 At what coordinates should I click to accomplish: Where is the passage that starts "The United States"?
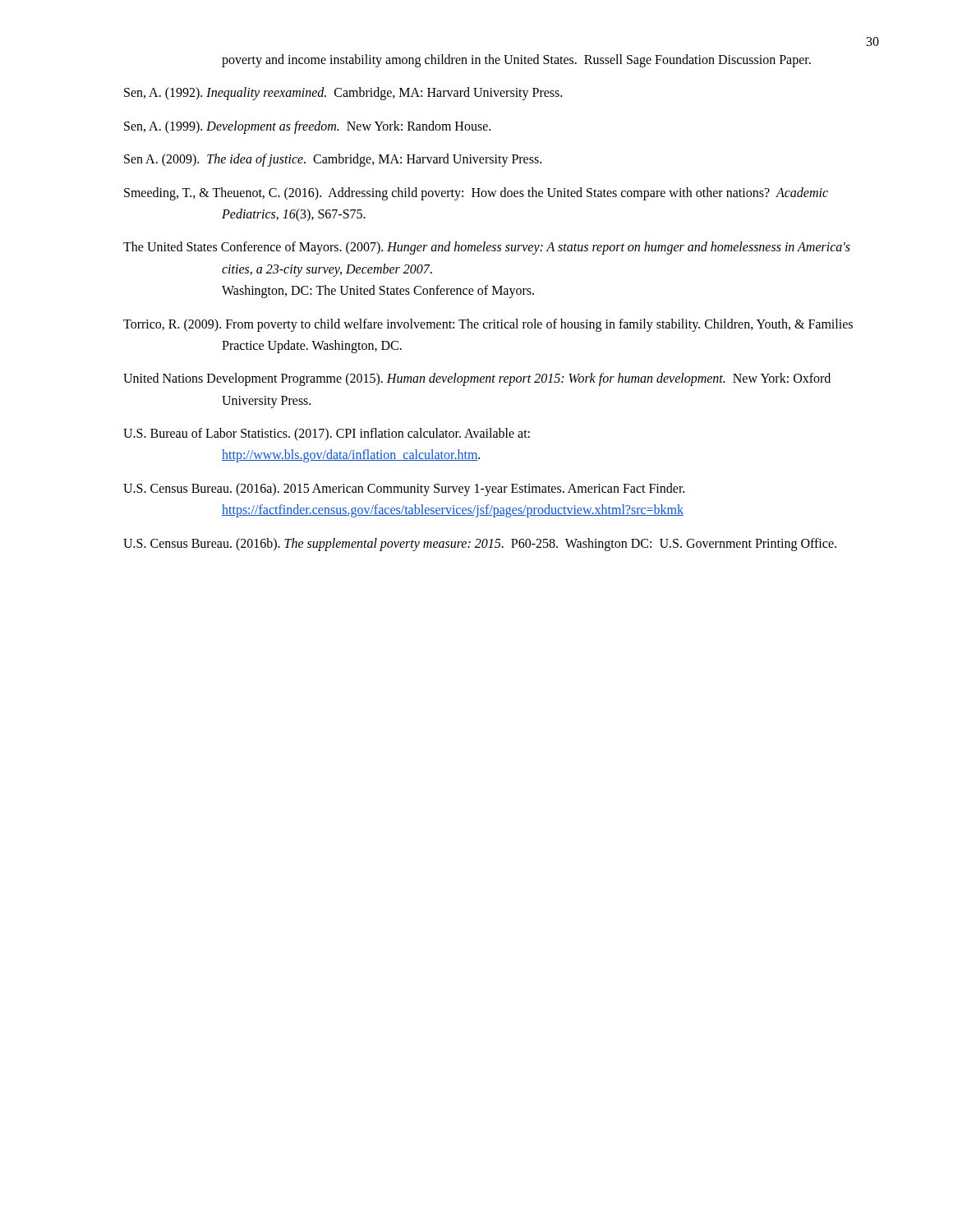487,248
